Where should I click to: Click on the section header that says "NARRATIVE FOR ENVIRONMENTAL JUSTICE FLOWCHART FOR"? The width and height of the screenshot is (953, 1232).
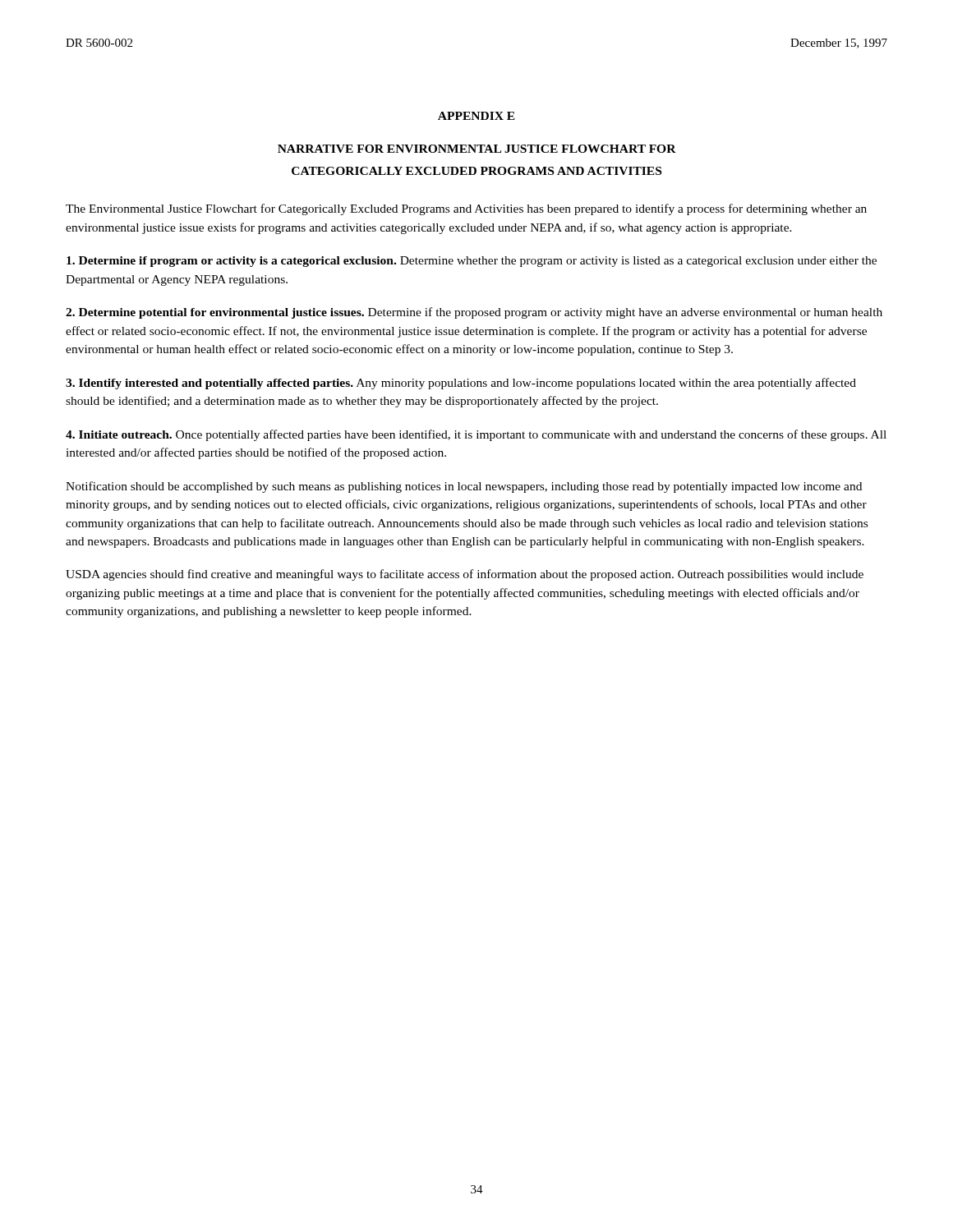pyautogui.click(x=476, y=149)
